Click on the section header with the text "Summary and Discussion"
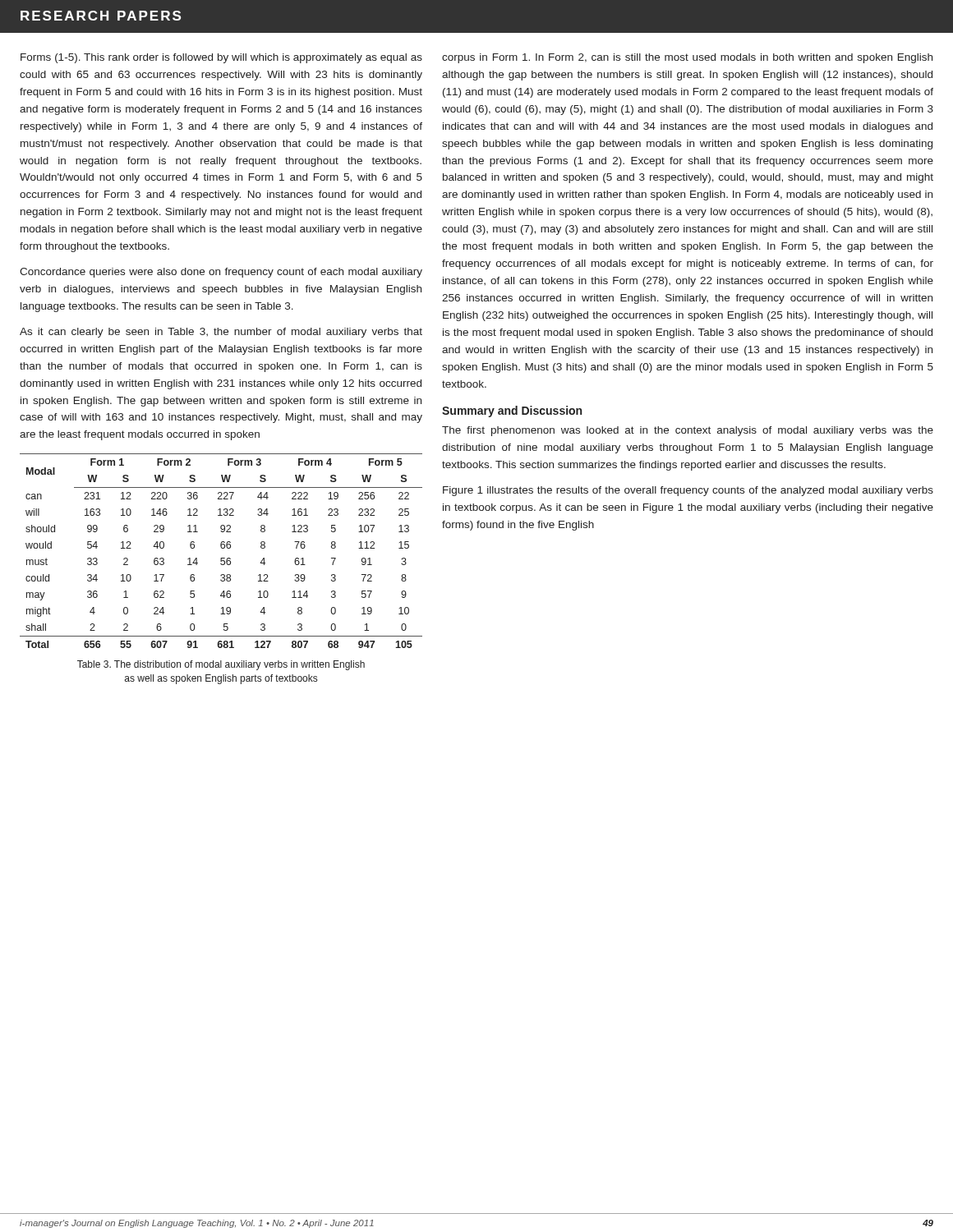 click(x=512, y=411)
